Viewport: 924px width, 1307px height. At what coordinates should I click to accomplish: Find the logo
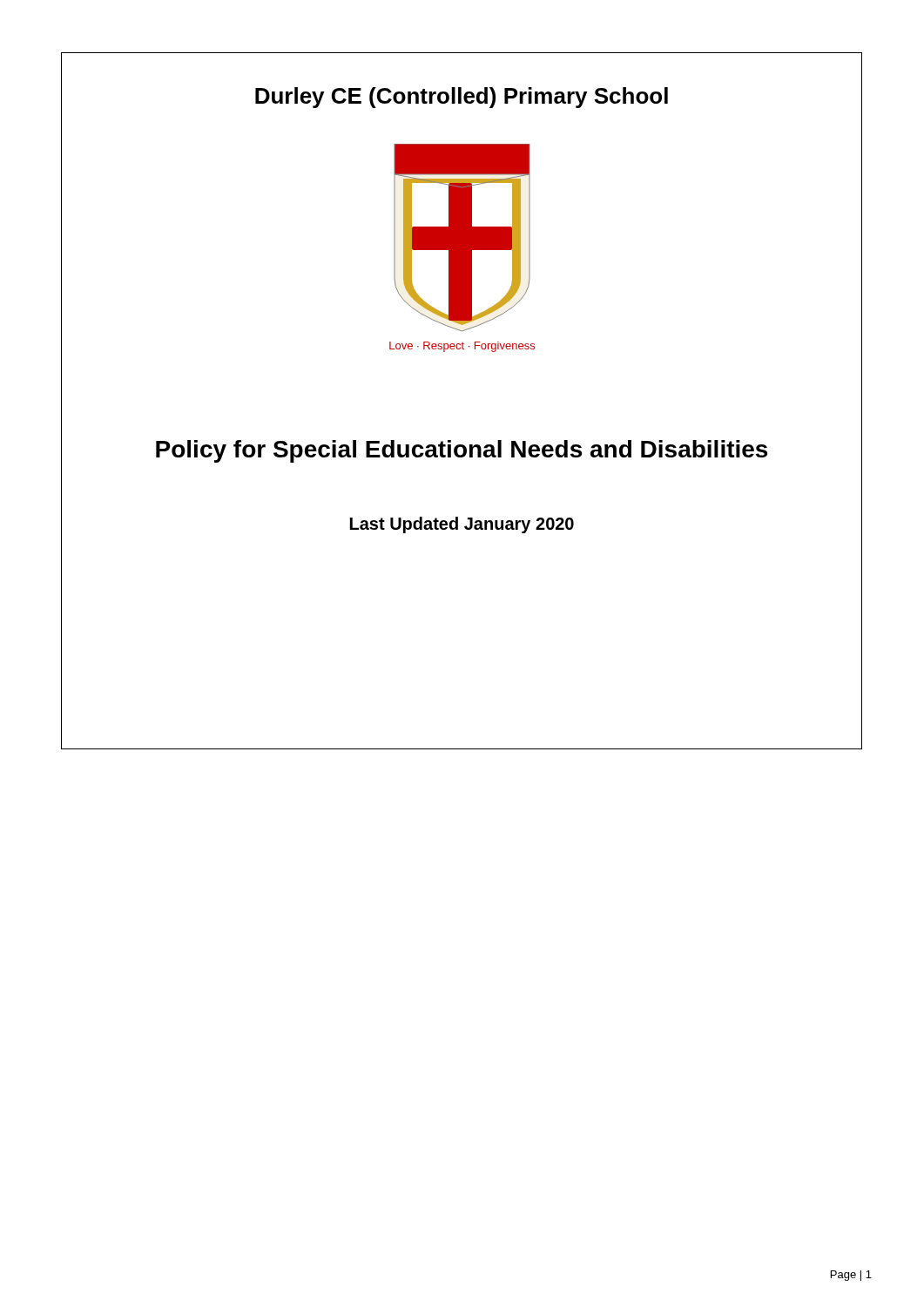[x=462, y=249]
